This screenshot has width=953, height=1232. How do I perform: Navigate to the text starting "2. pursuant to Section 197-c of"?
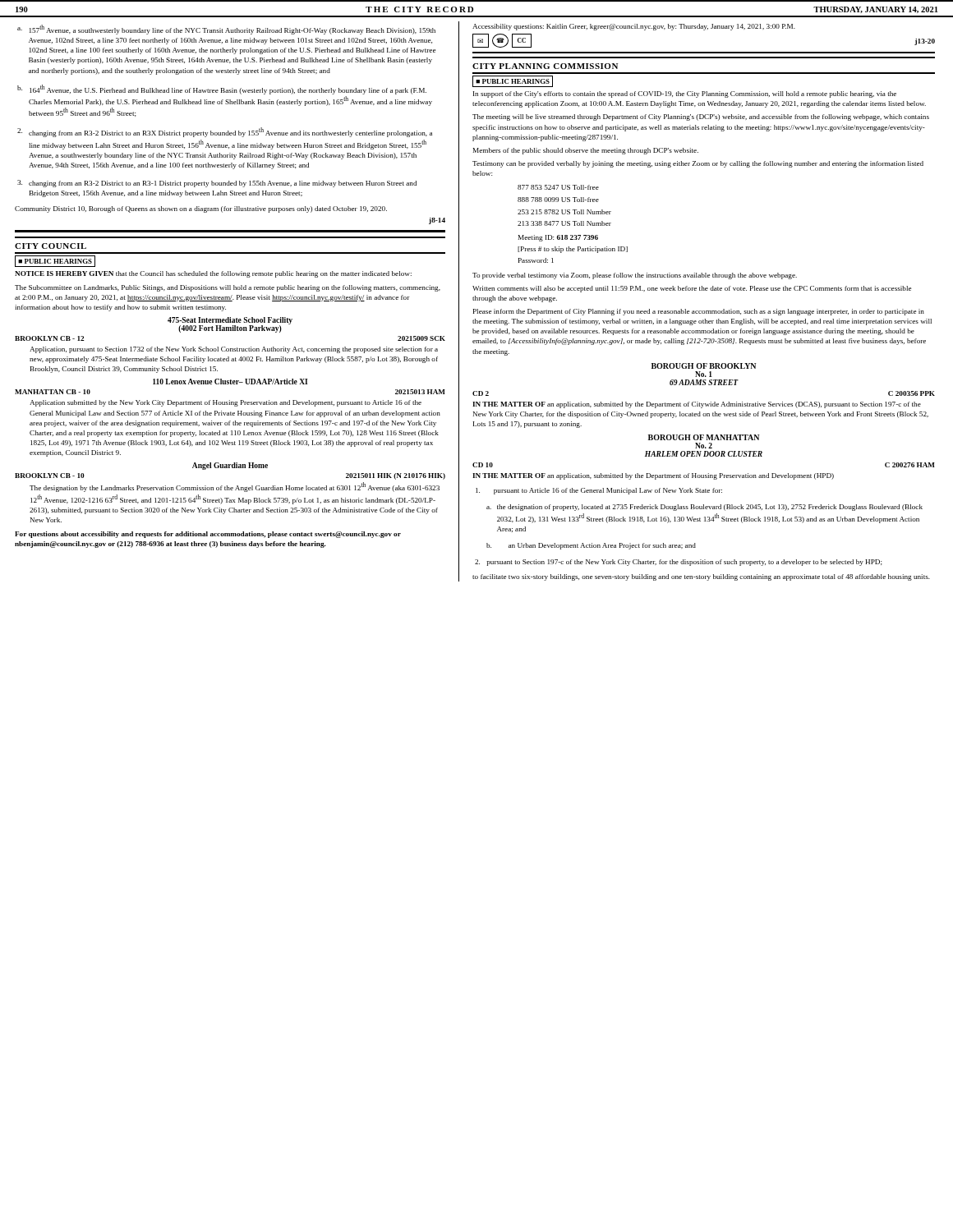704,562
